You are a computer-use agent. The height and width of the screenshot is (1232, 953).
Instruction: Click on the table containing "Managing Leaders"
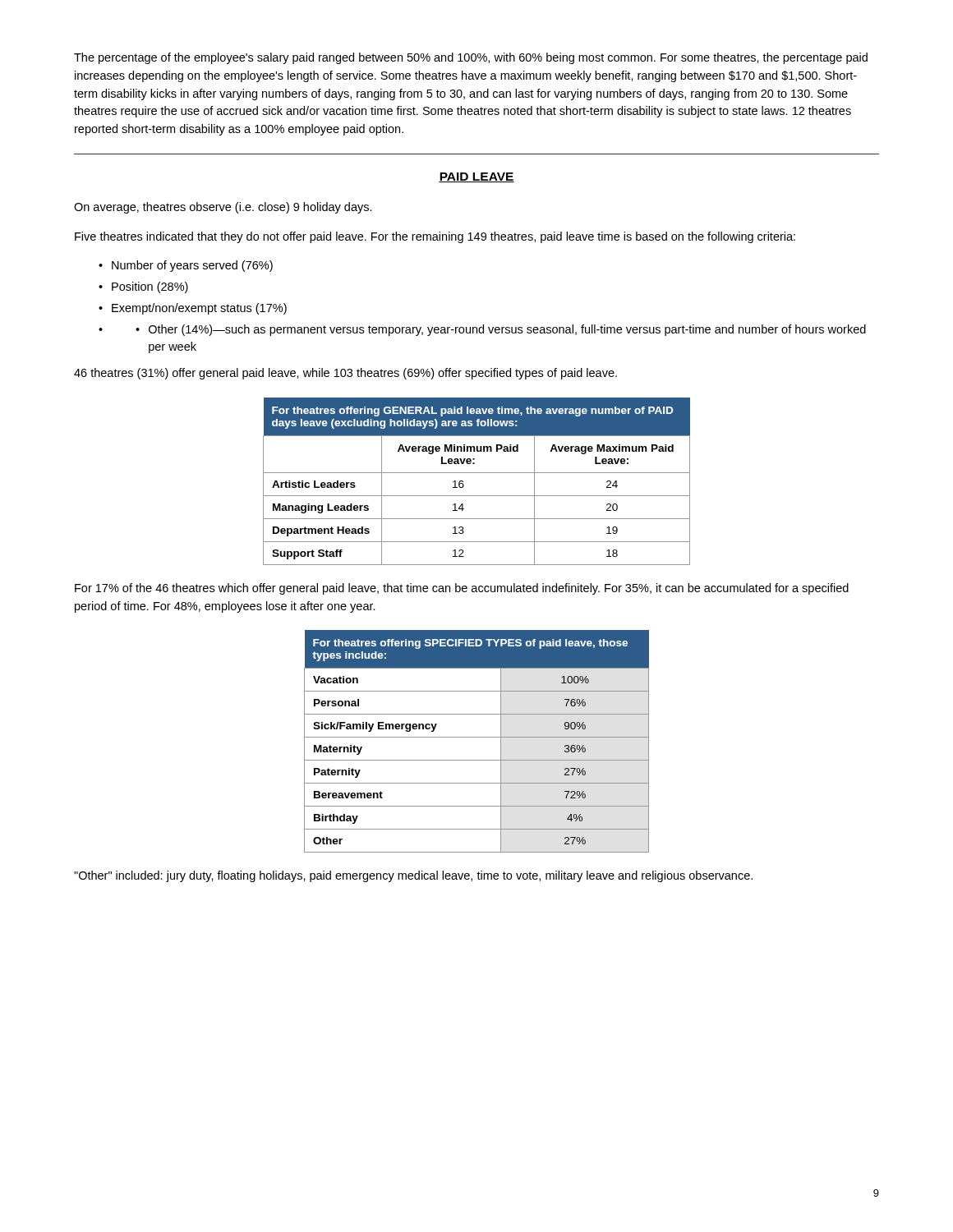tap(476, 481)
